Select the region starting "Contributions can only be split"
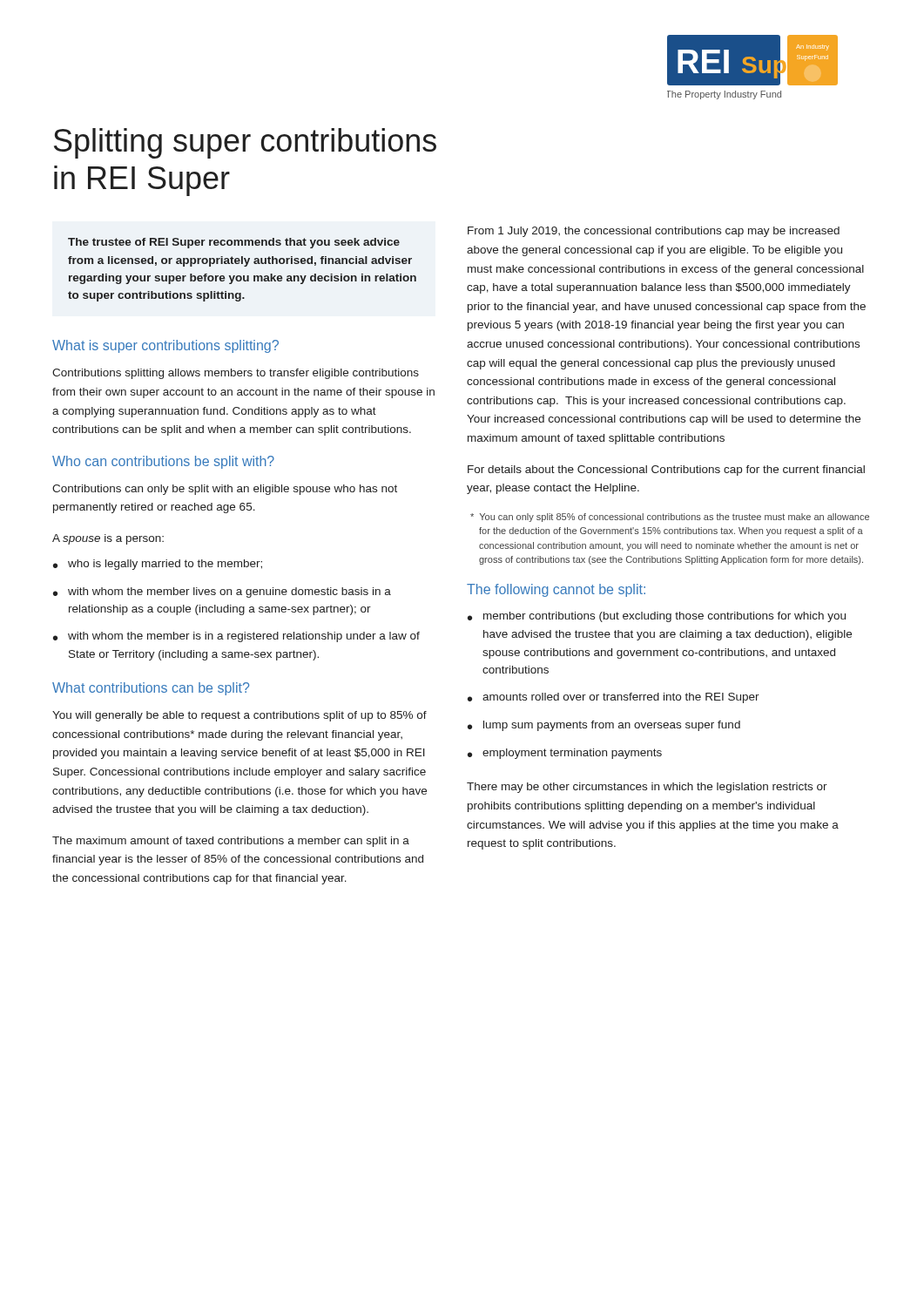924x1307 pixels. (225, 498)
